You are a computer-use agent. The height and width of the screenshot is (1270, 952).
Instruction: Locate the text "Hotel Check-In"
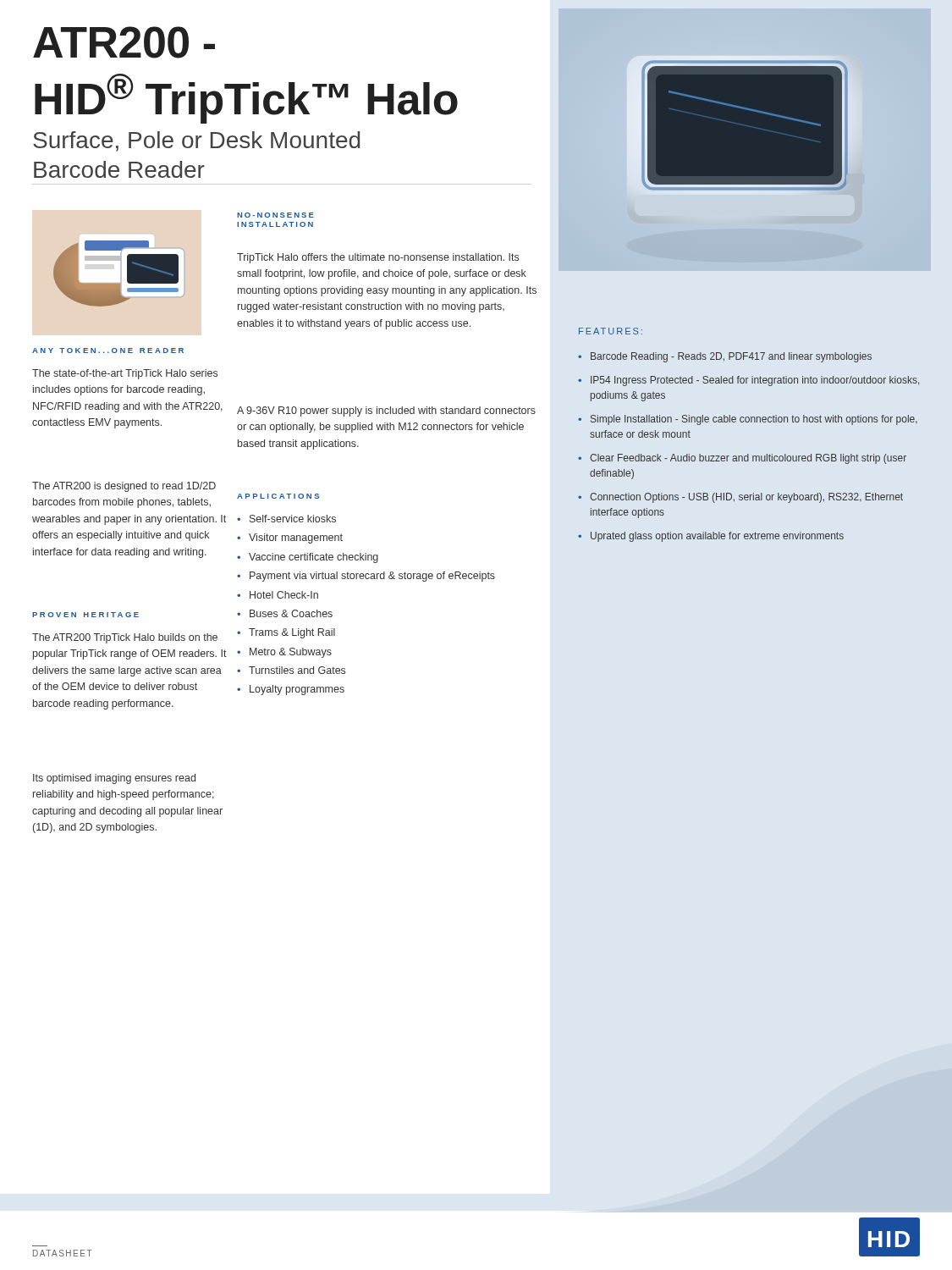(x=284, y=595)
